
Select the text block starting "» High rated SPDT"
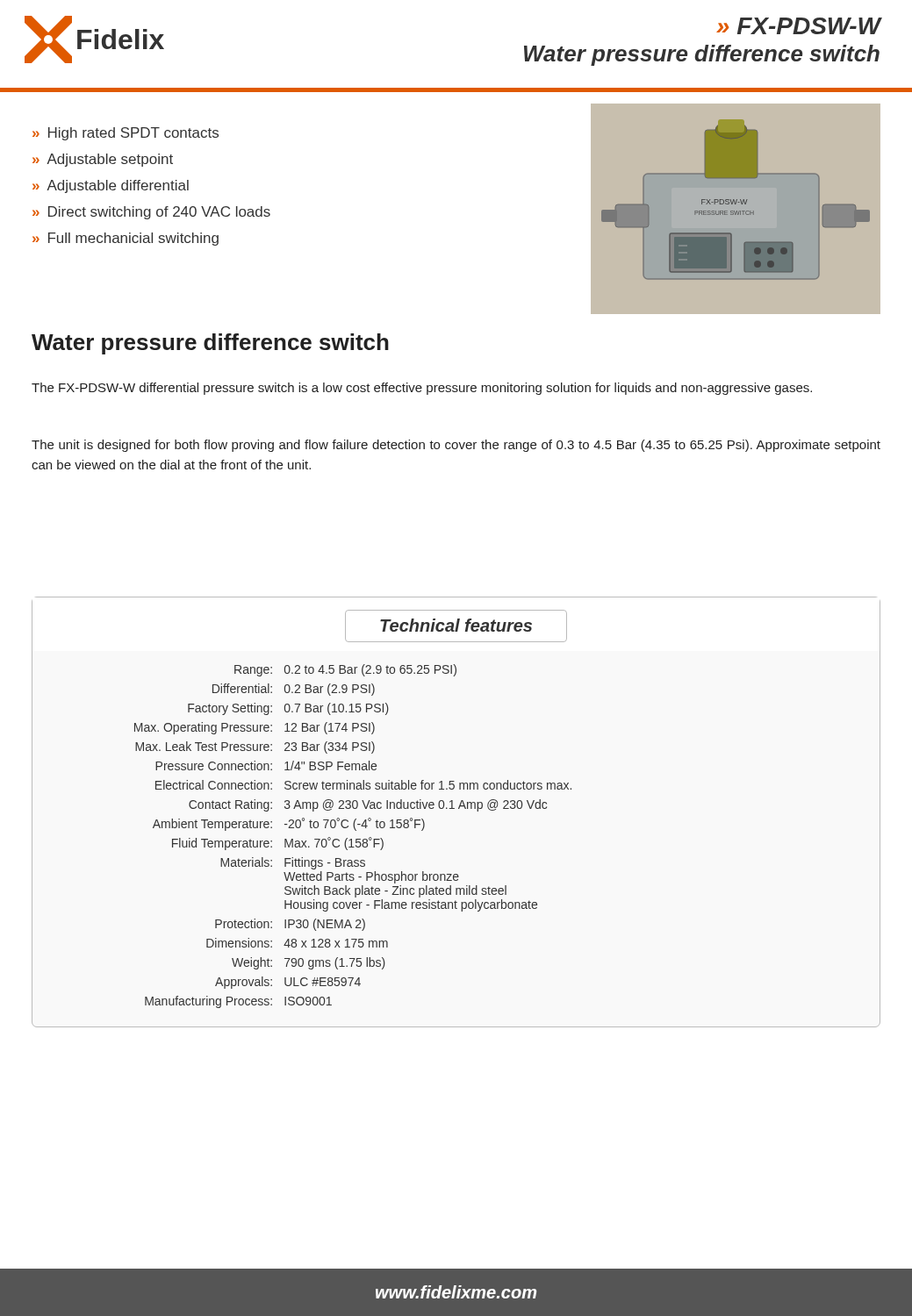(x=125, y=133)
